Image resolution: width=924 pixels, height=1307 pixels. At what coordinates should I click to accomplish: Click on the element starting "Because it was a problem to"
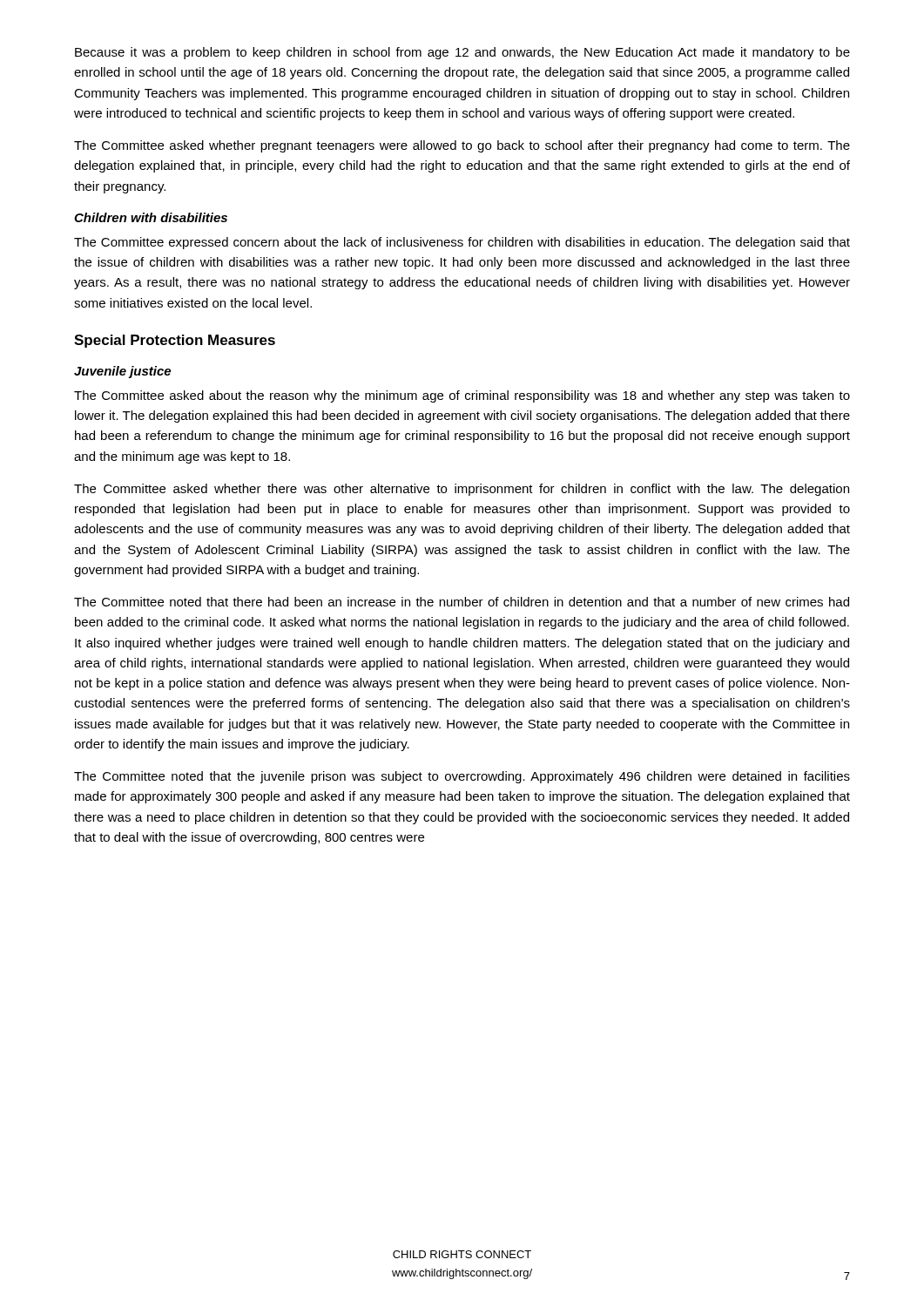(x=462, y=82)
